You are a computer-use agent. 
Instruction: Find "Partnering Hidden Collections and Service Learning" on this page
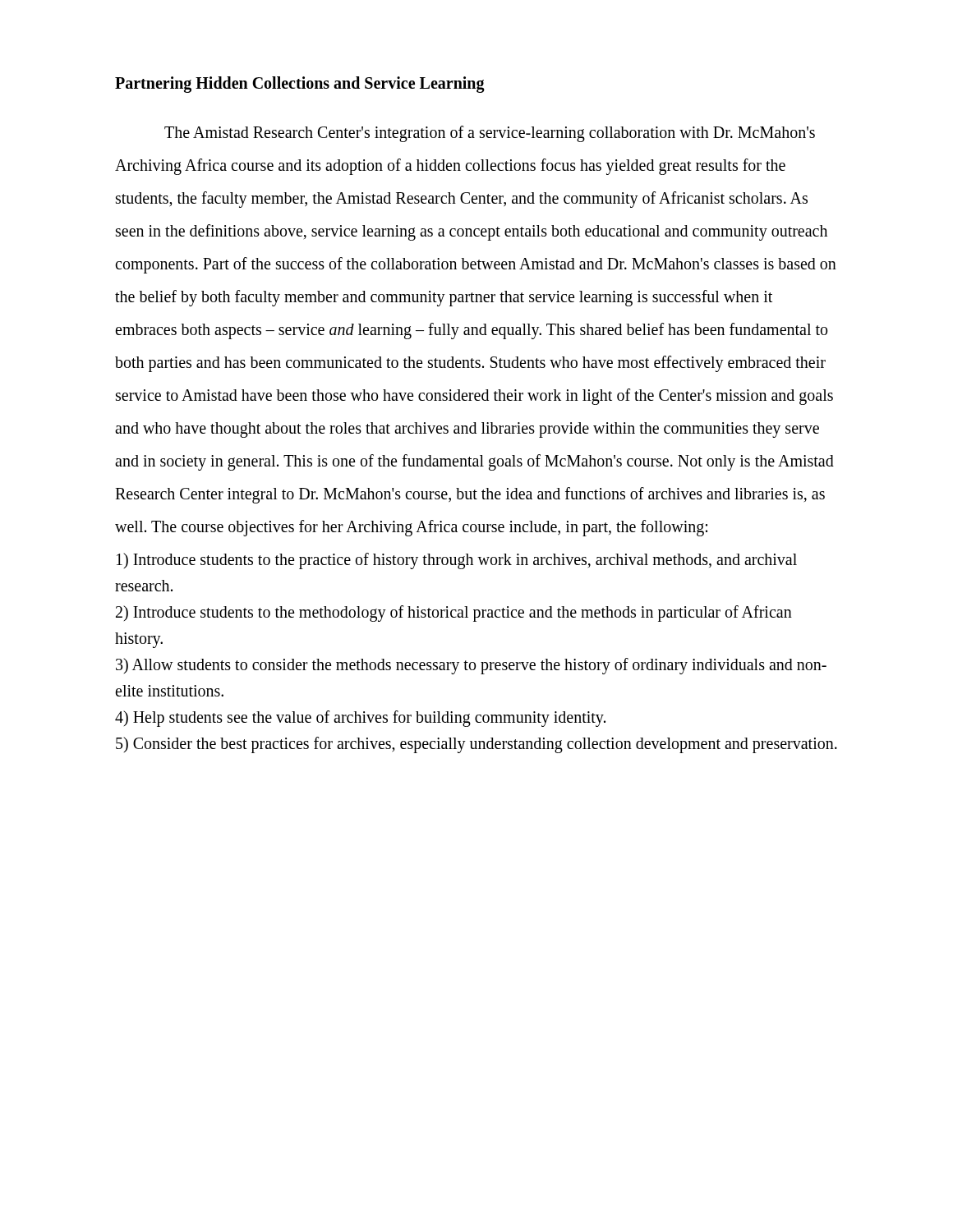(300, 83)
